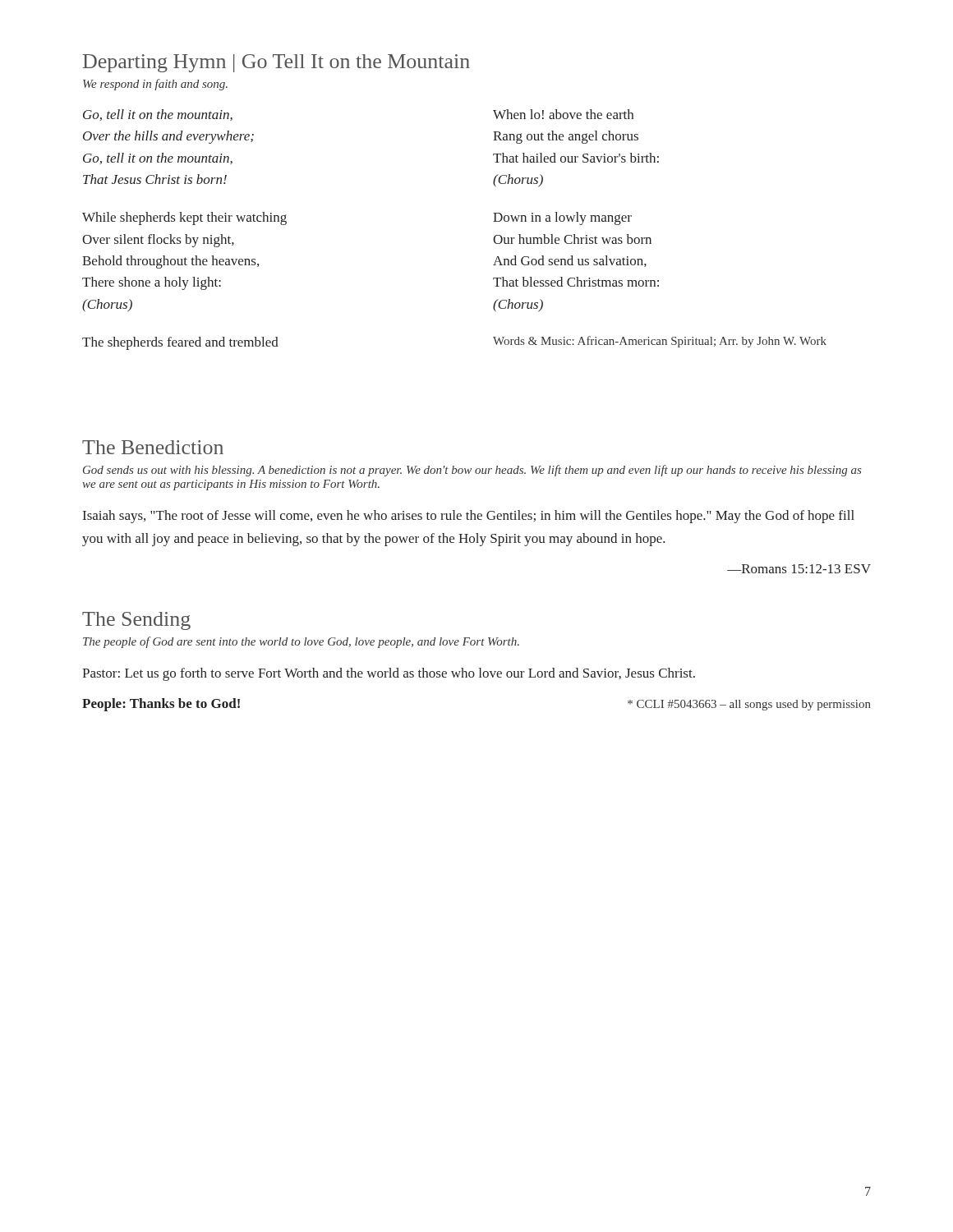Image resolution: width=953 pixels, height=1232 pixels.
Task: Click on the text starting "People: Thanks be to God! * CCLI #5043663"
Action: [x=155, y=704]
